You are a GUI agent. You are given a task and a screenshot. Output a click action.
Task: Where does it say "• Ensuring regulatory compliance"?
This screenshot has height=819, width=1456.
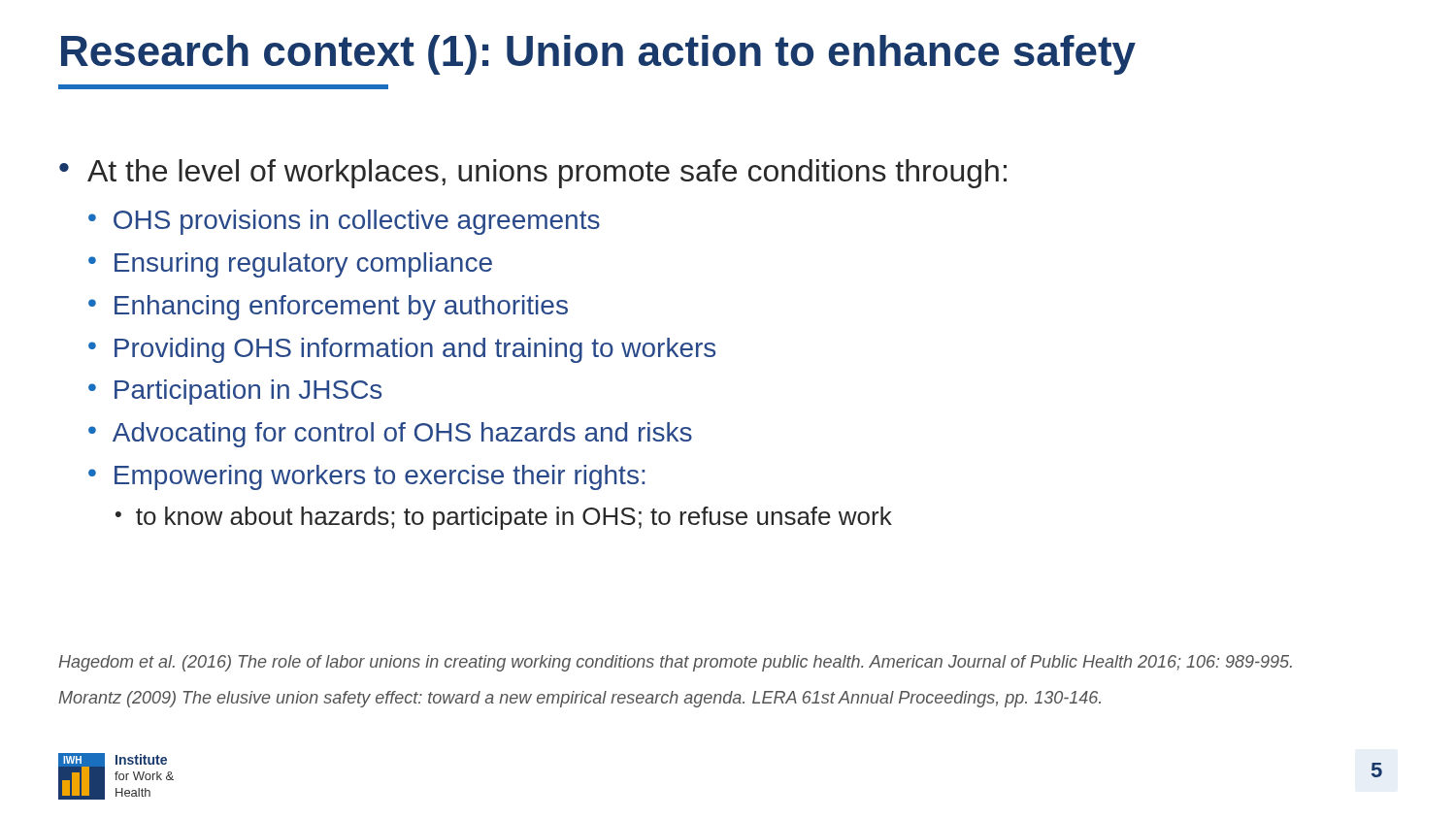(x=290, y=263)
